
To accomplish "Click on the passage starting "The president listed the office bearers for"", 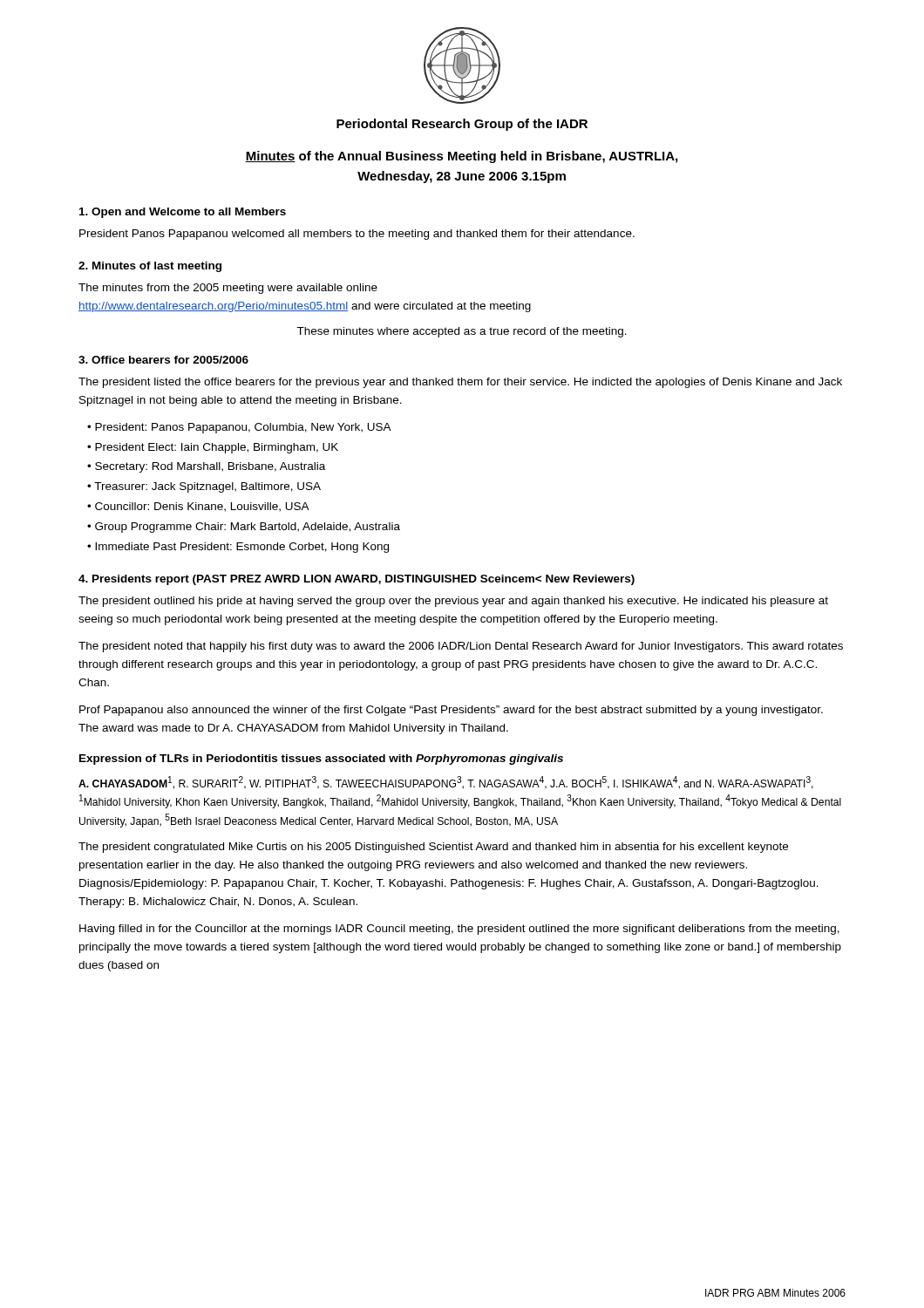I will click(x=460, y=390).
